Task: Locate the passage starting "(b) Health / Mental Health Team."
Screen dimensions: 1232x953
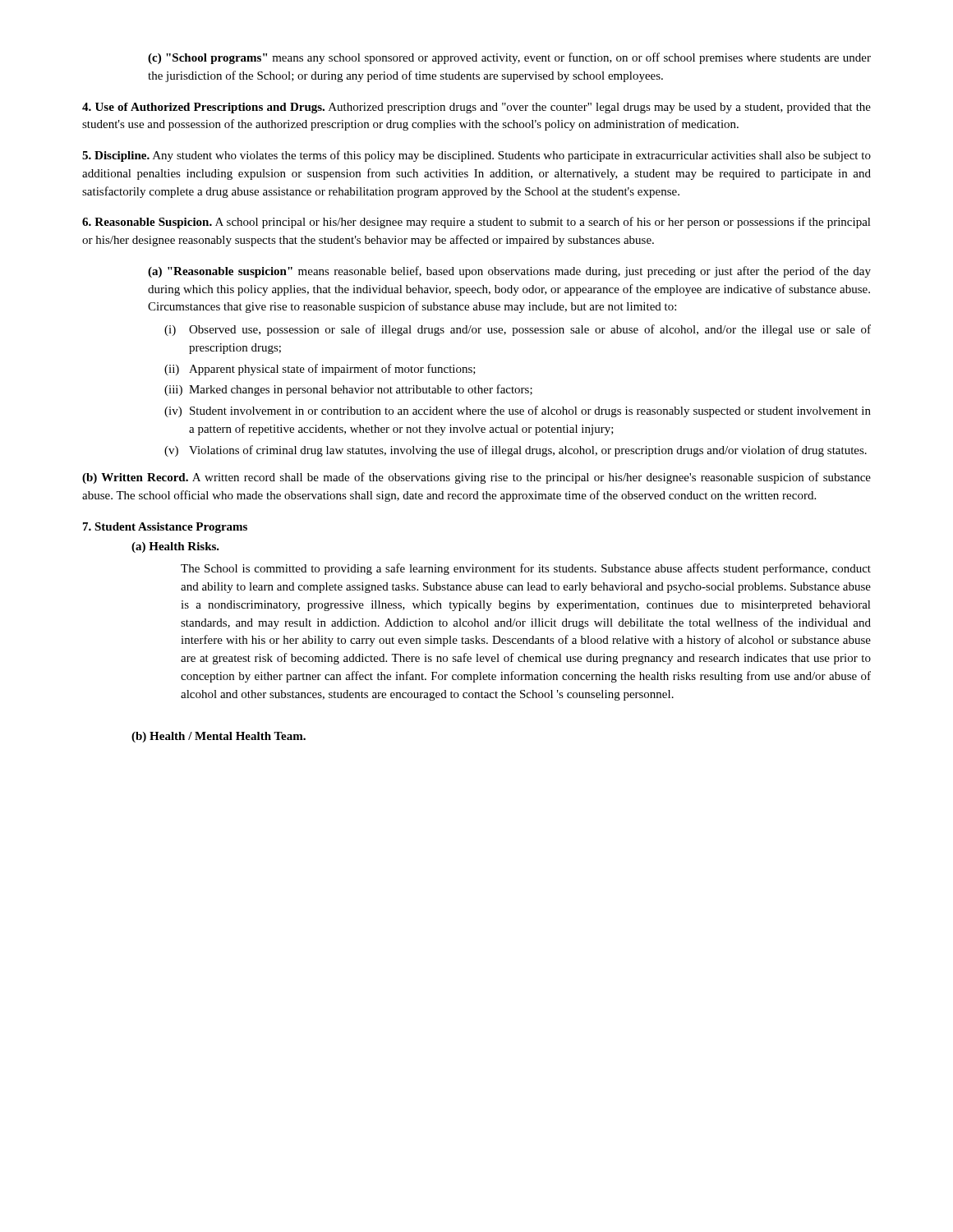Action: click(219, 736)
